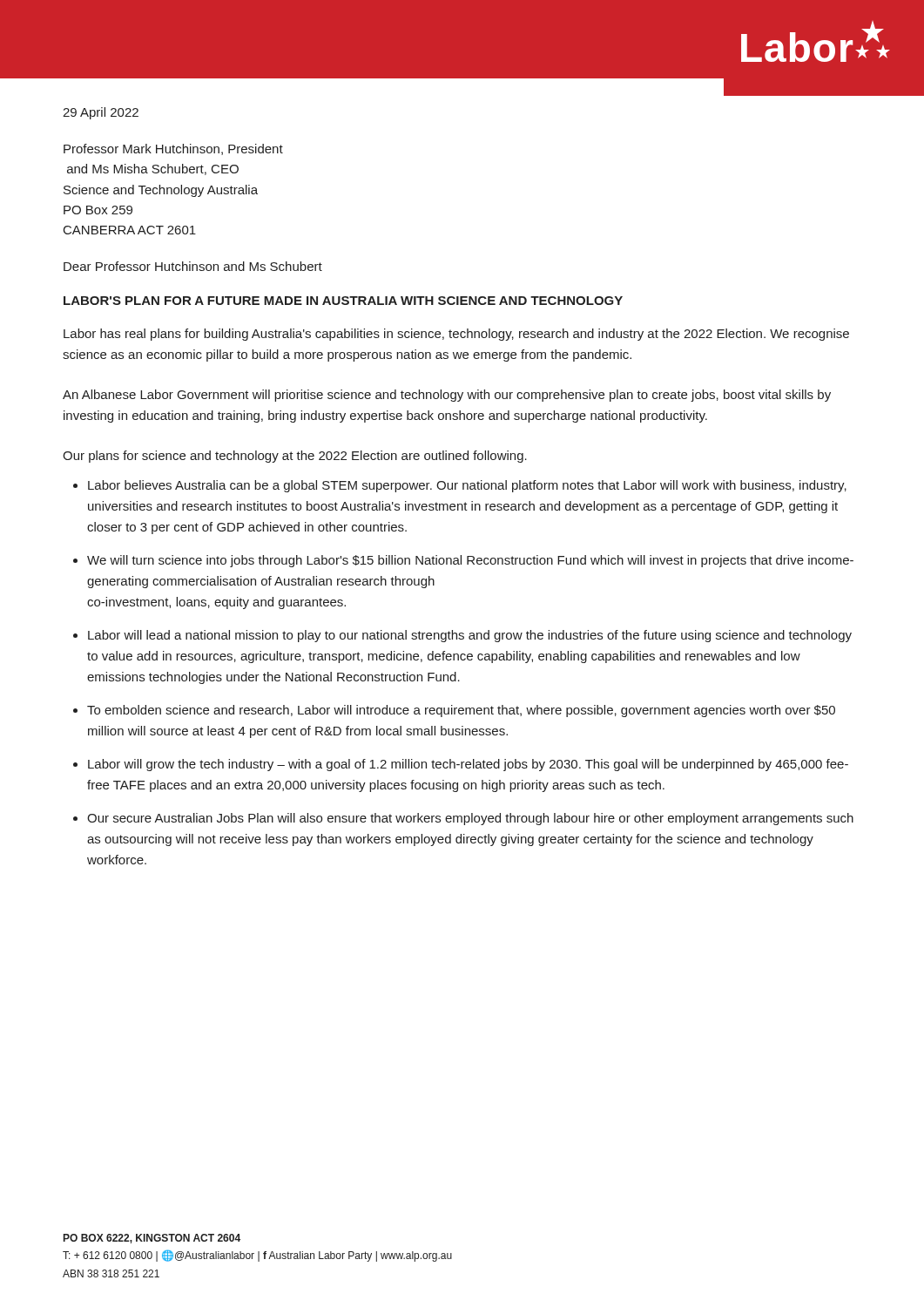Image resolution: width=924 pixels, height=1307 pixels.
Task: Find the text with the text "29 April 2022"
Action: click(101, 112)
